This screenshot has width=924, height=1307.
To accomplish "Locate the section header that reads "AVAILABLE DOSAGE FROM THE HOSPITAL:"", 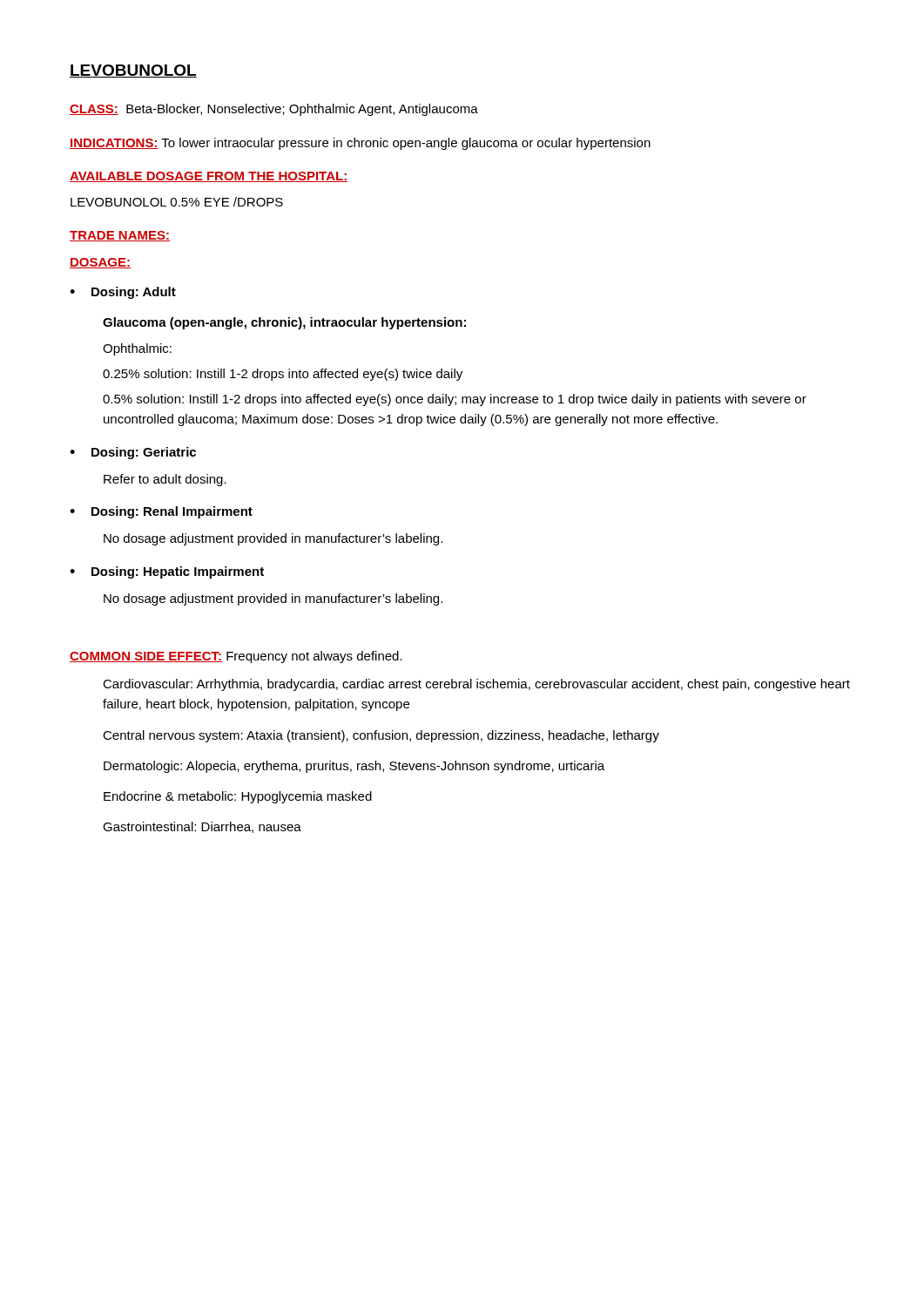I will click(209, 177).
